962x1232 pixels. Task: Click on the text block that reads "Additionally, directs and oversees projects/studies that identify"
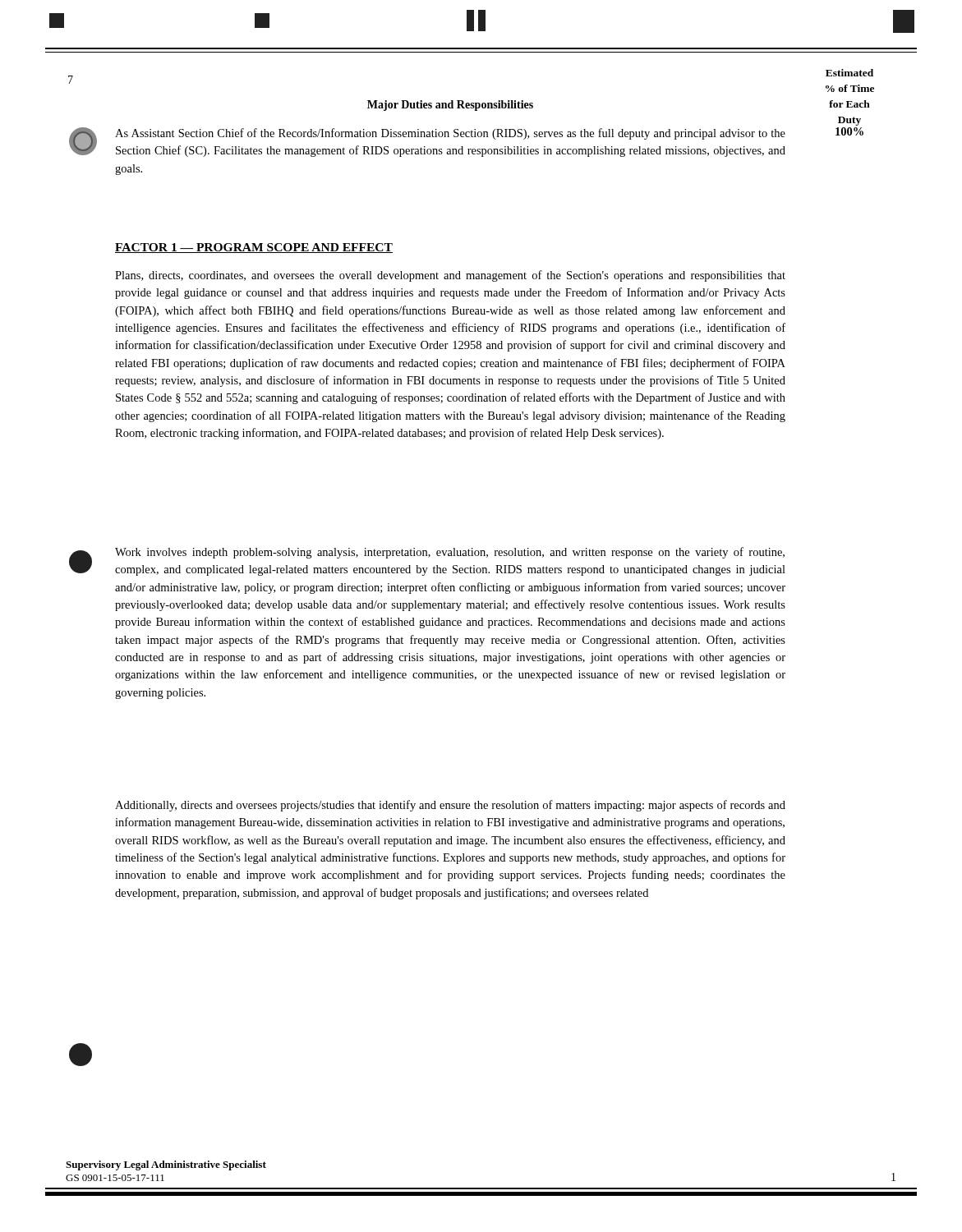point(450,849)
